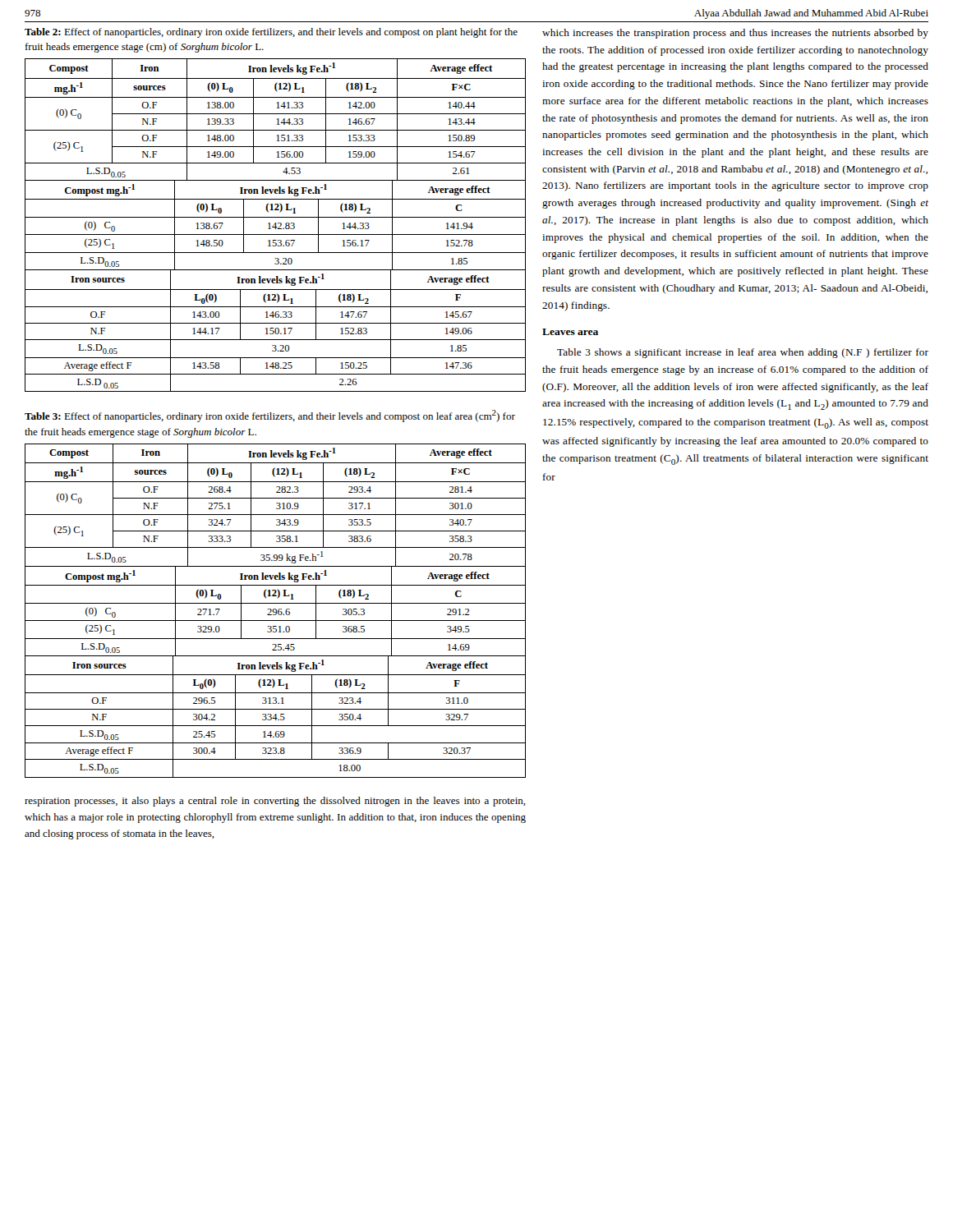Navigate to the text starting "respiration processes, it also plays"
953x1232 pixels.
(x=275, y=817)
